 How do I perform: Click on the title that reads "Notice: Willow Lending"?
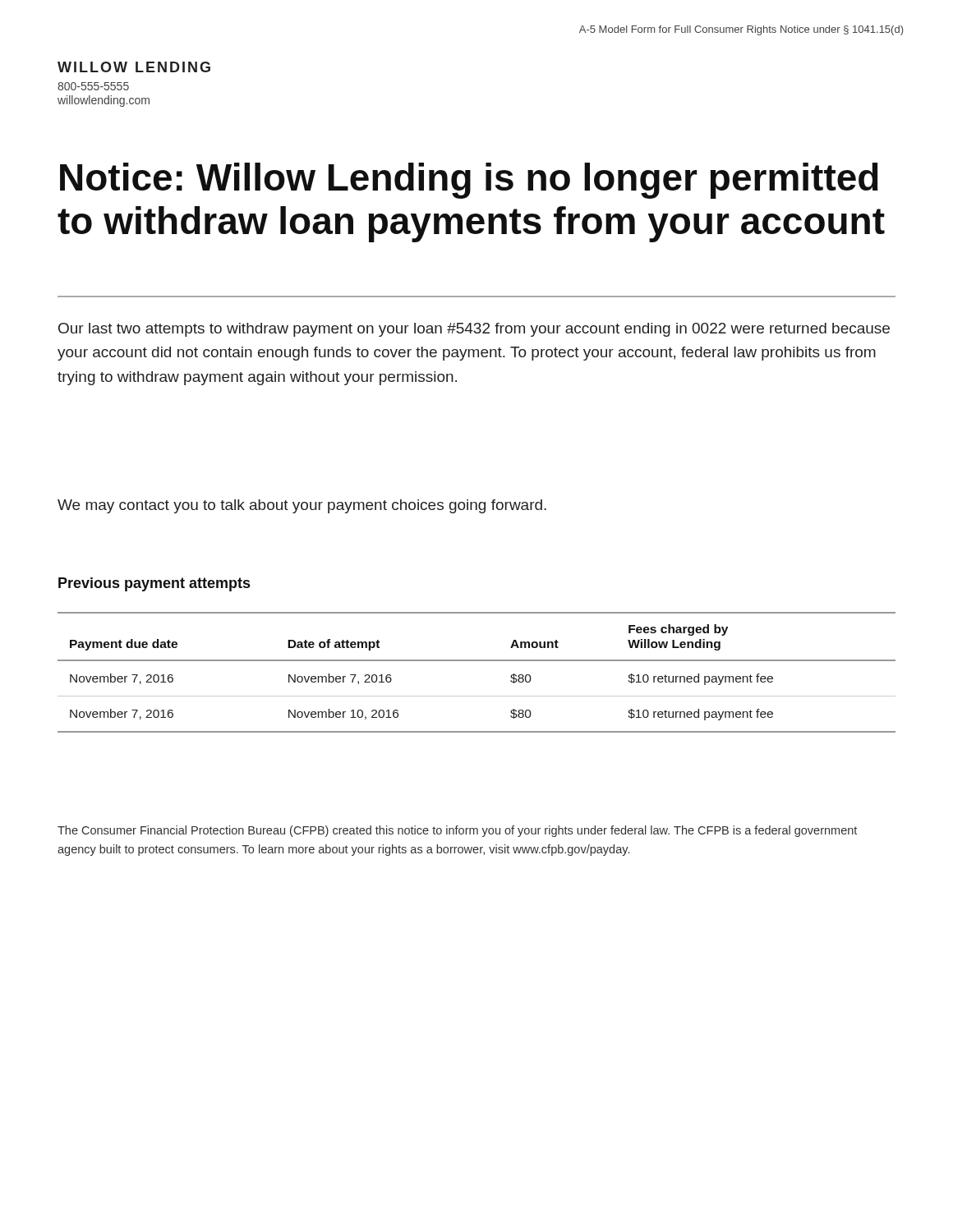[476, 200]
